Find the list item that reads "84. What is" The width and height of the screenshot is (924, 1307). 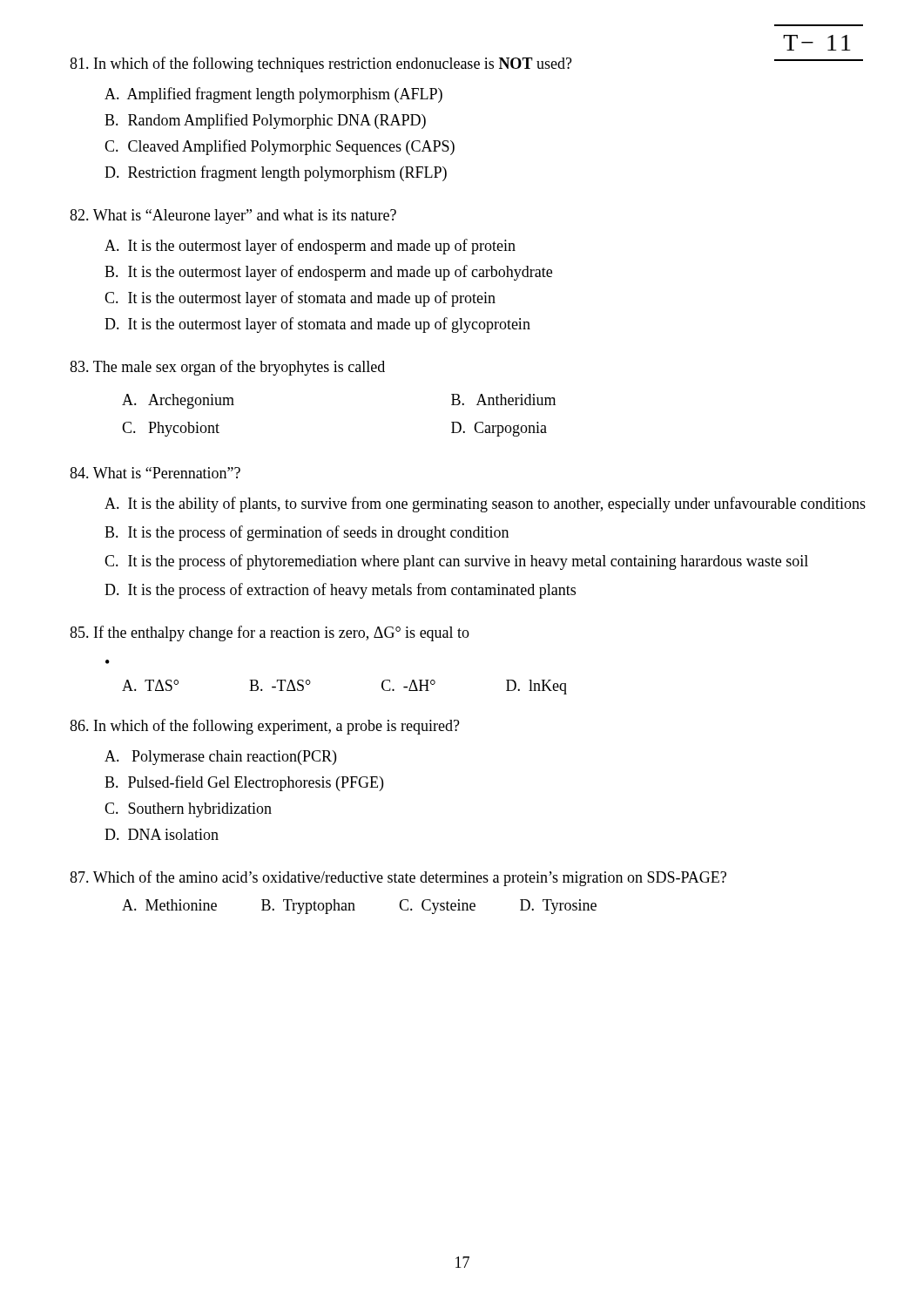pyautogui.click(x=471, y=532)
